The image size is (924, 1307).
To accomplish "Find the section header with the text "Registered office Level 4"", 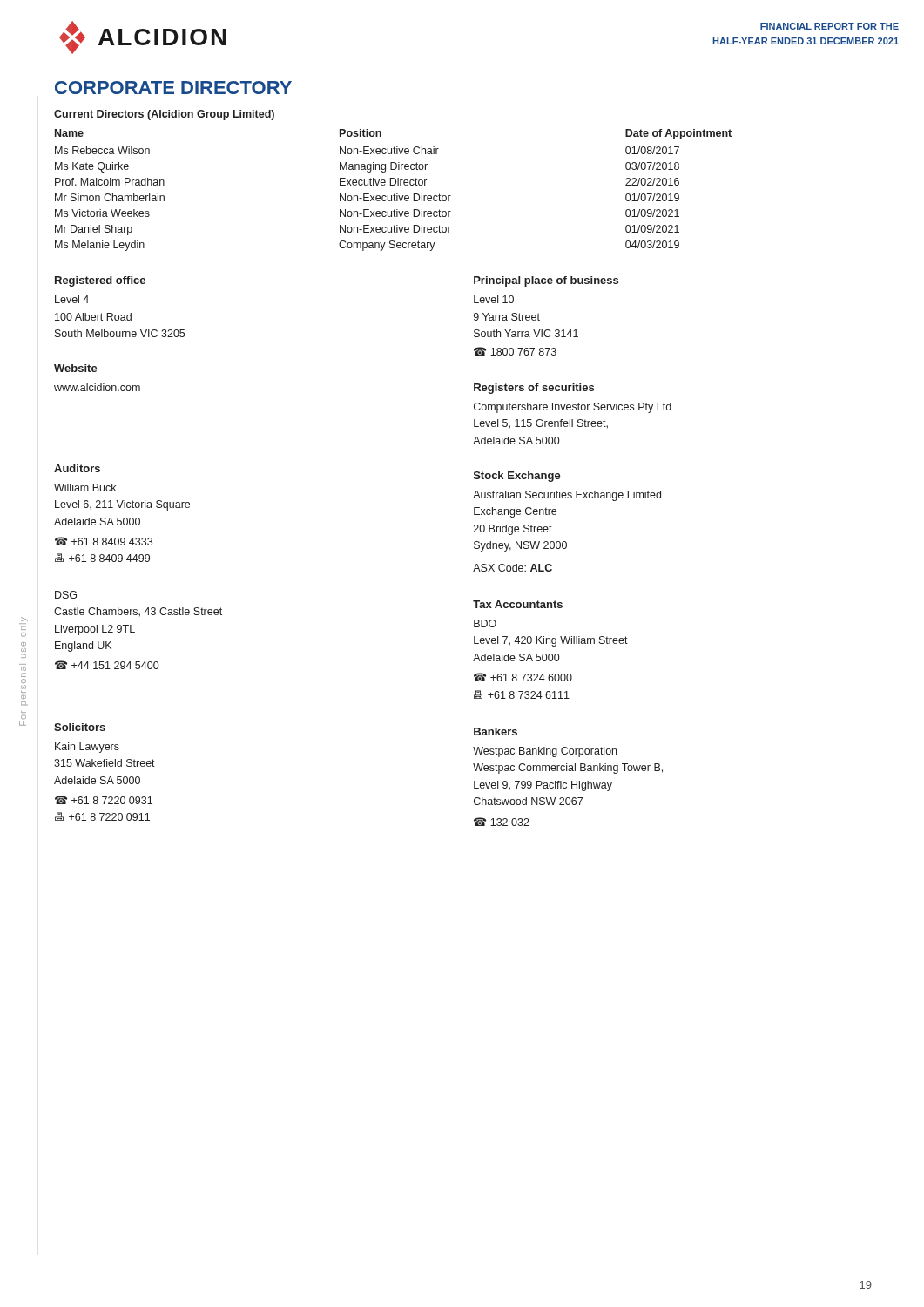I will [100, 281].
